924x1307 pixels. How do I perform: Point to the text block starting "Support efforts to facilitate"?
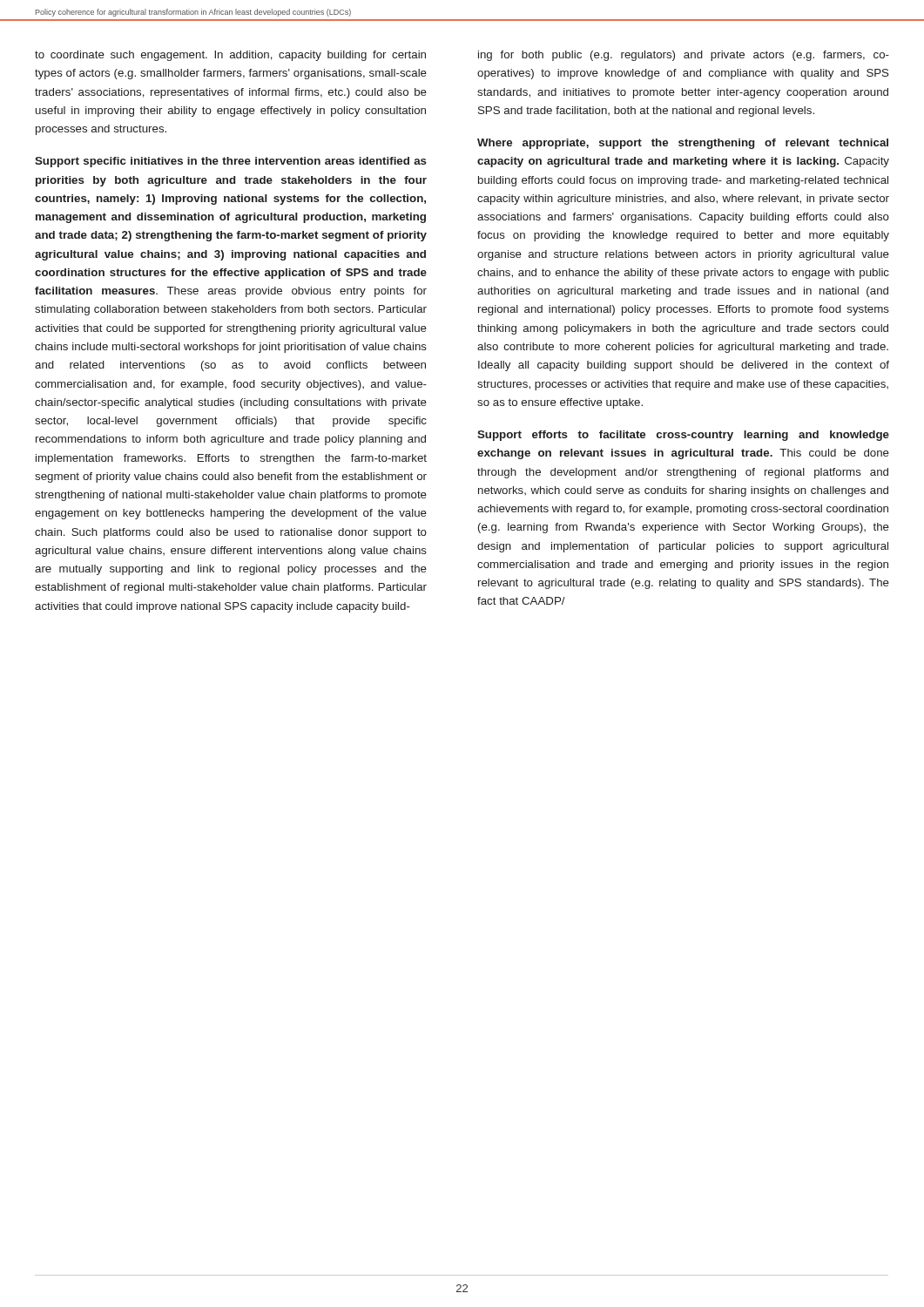(x=683, y=518)
